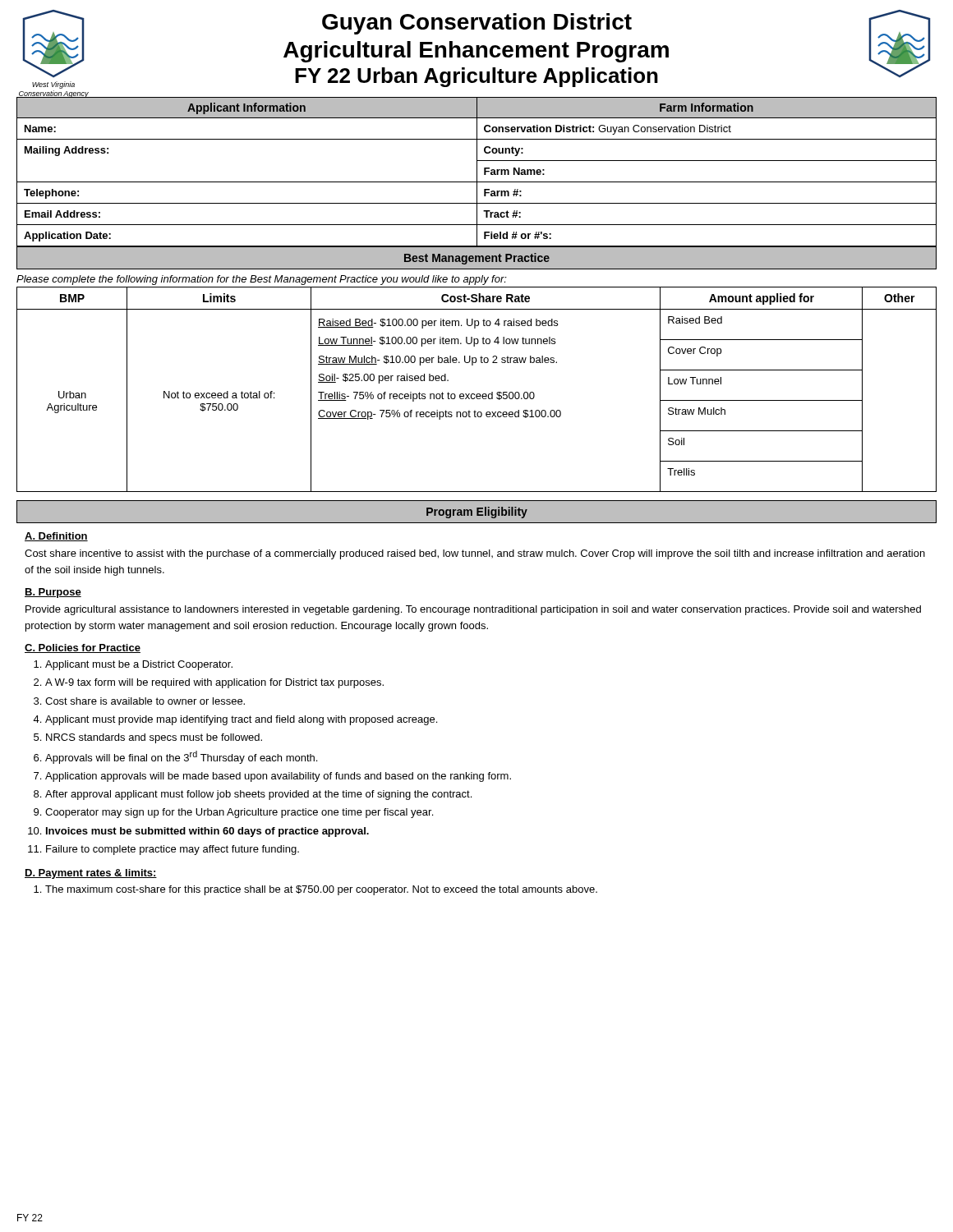The height and width of the screenshot is (1232, 953).
Task: Locate the list item that says "Application approvals will be made based"
Action: [x=279, y=776]
